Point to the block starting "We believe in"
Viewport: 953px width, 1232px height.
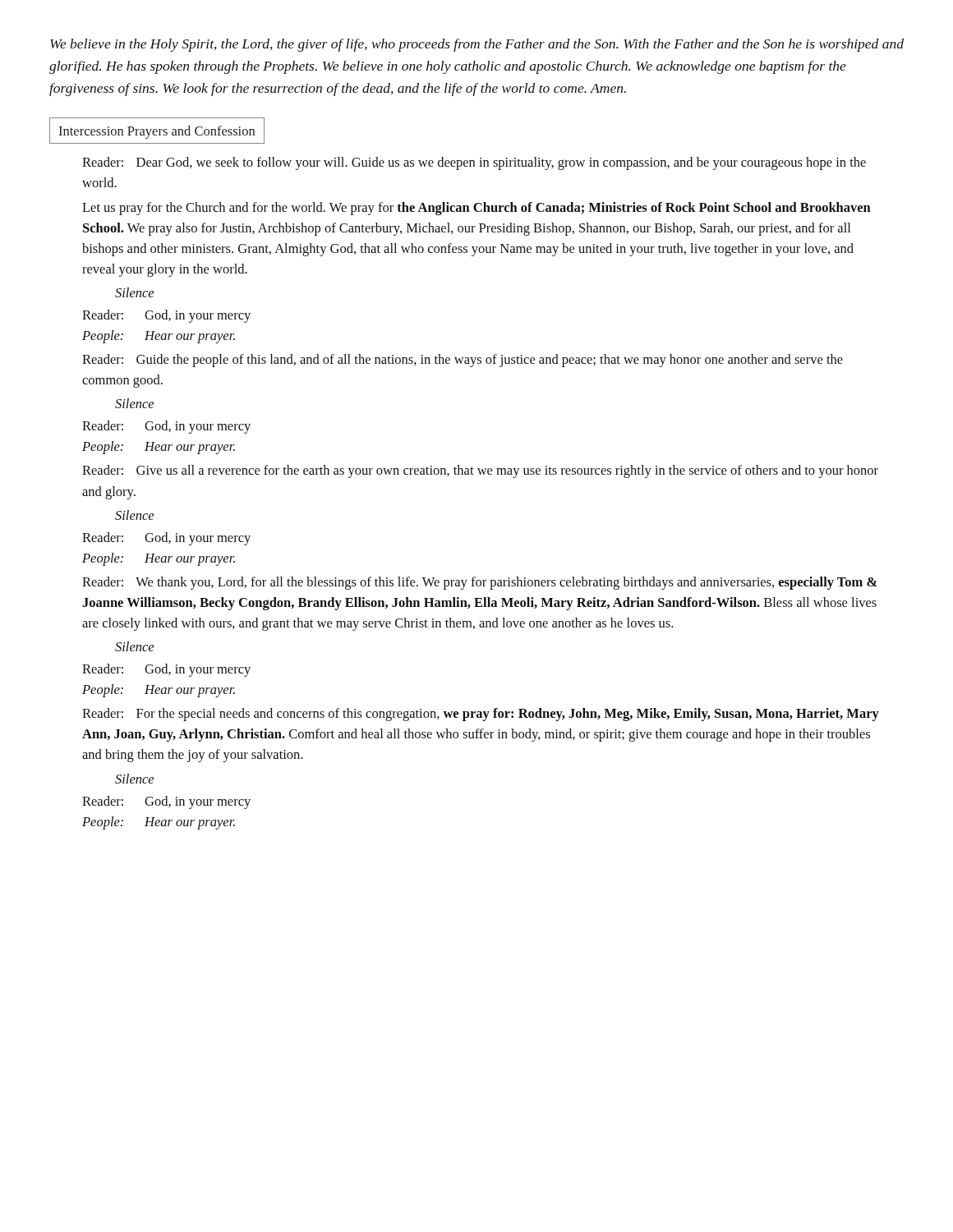click(x=476, y=66)
